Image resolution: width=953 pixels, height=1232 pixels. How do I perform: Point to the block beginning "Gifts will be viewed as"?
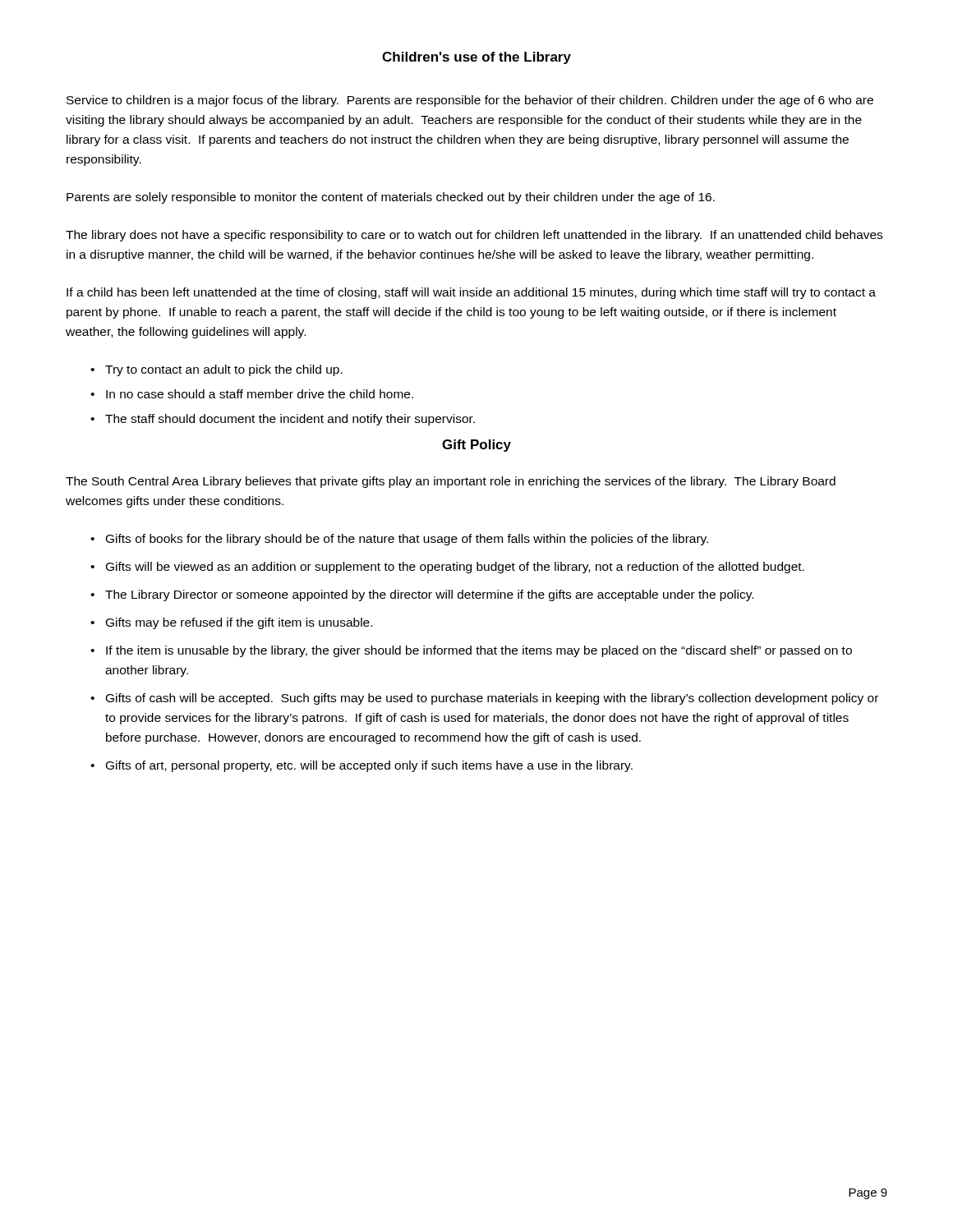tap(455, 567)
